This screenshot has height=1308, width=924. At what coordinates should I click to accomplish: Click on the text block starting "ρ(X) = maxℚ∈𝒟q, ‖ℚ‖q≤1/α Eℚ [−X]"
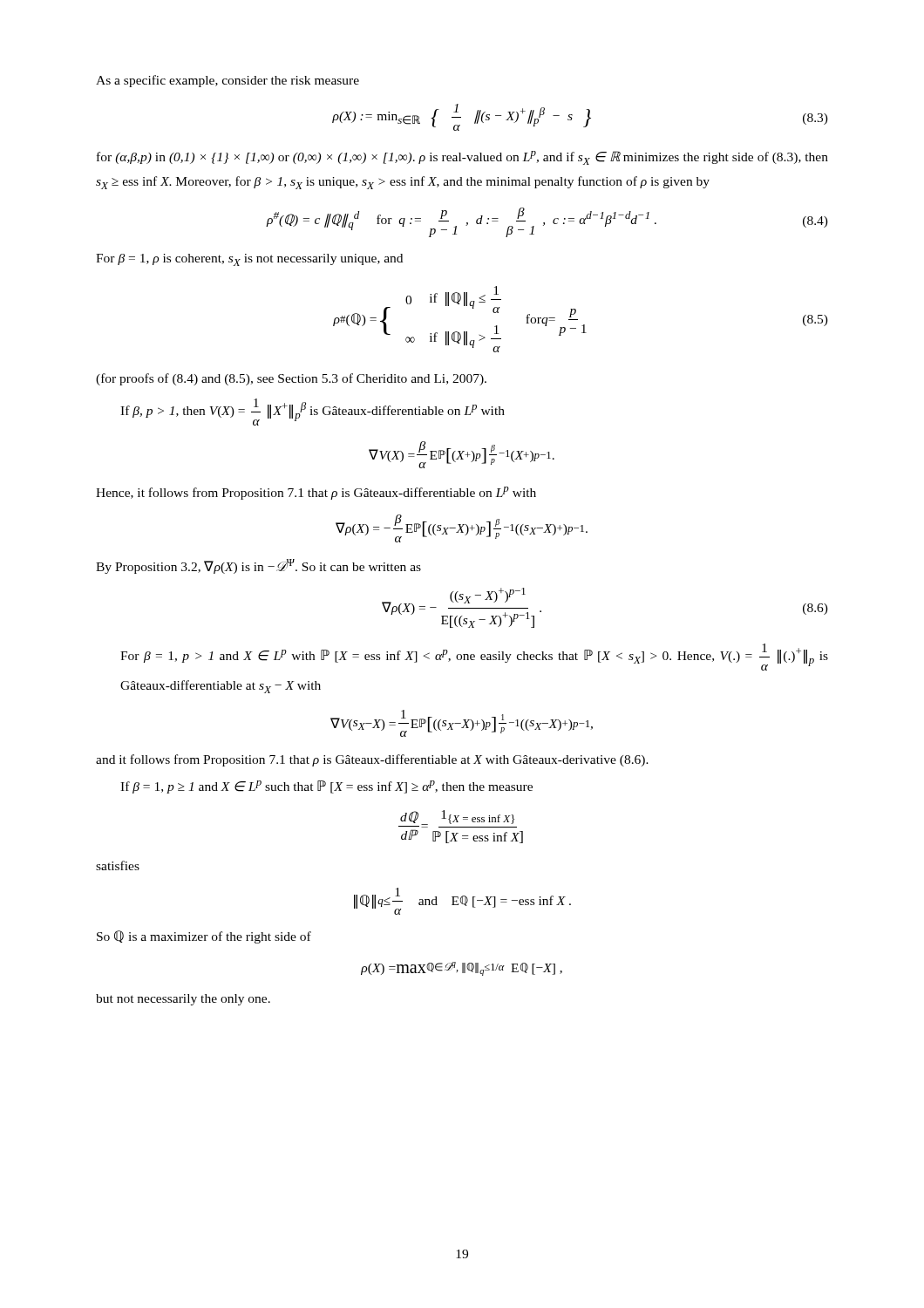(x=462, y=968)
